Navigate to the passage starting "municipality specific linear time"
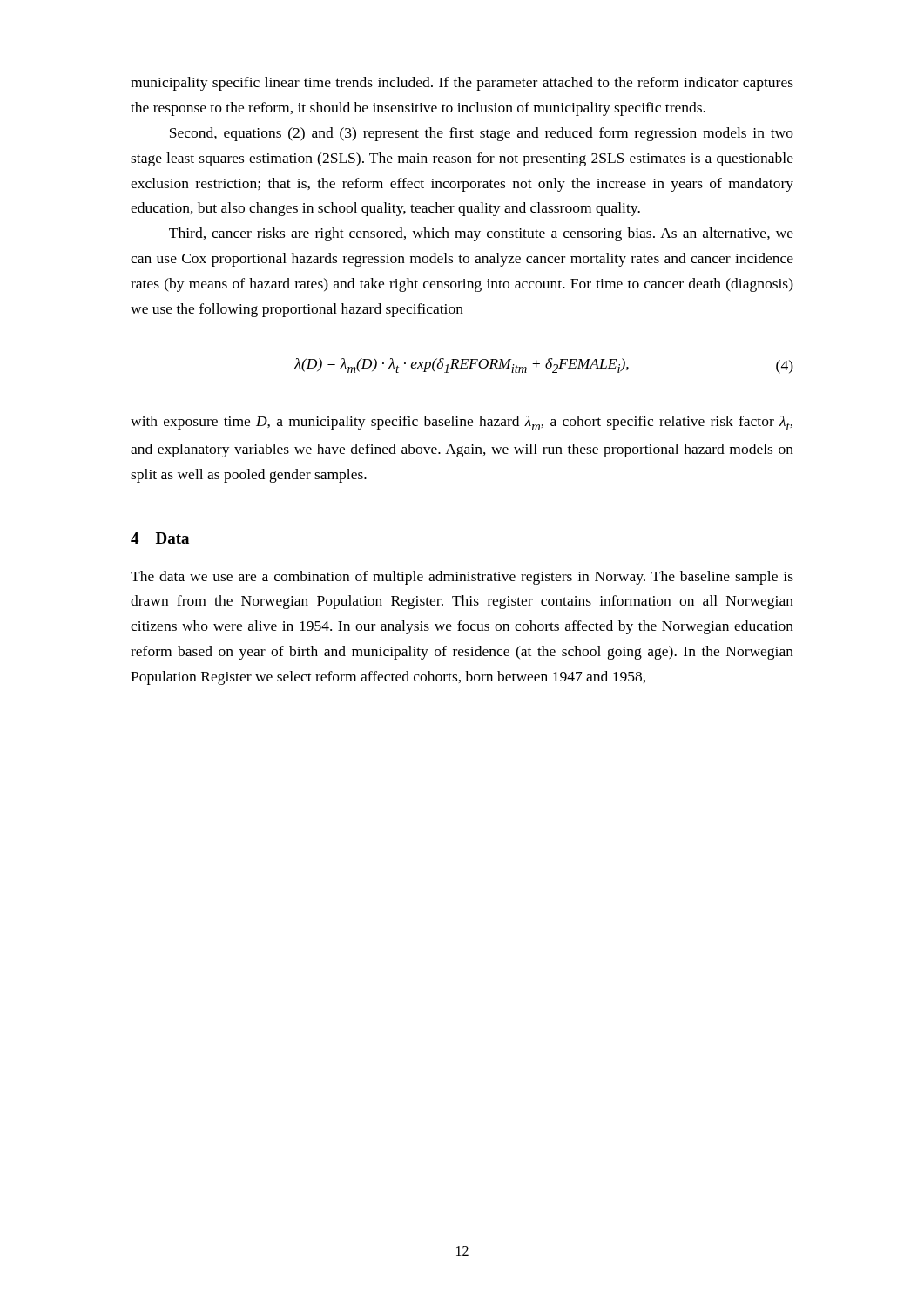 [x=462, y=95]
